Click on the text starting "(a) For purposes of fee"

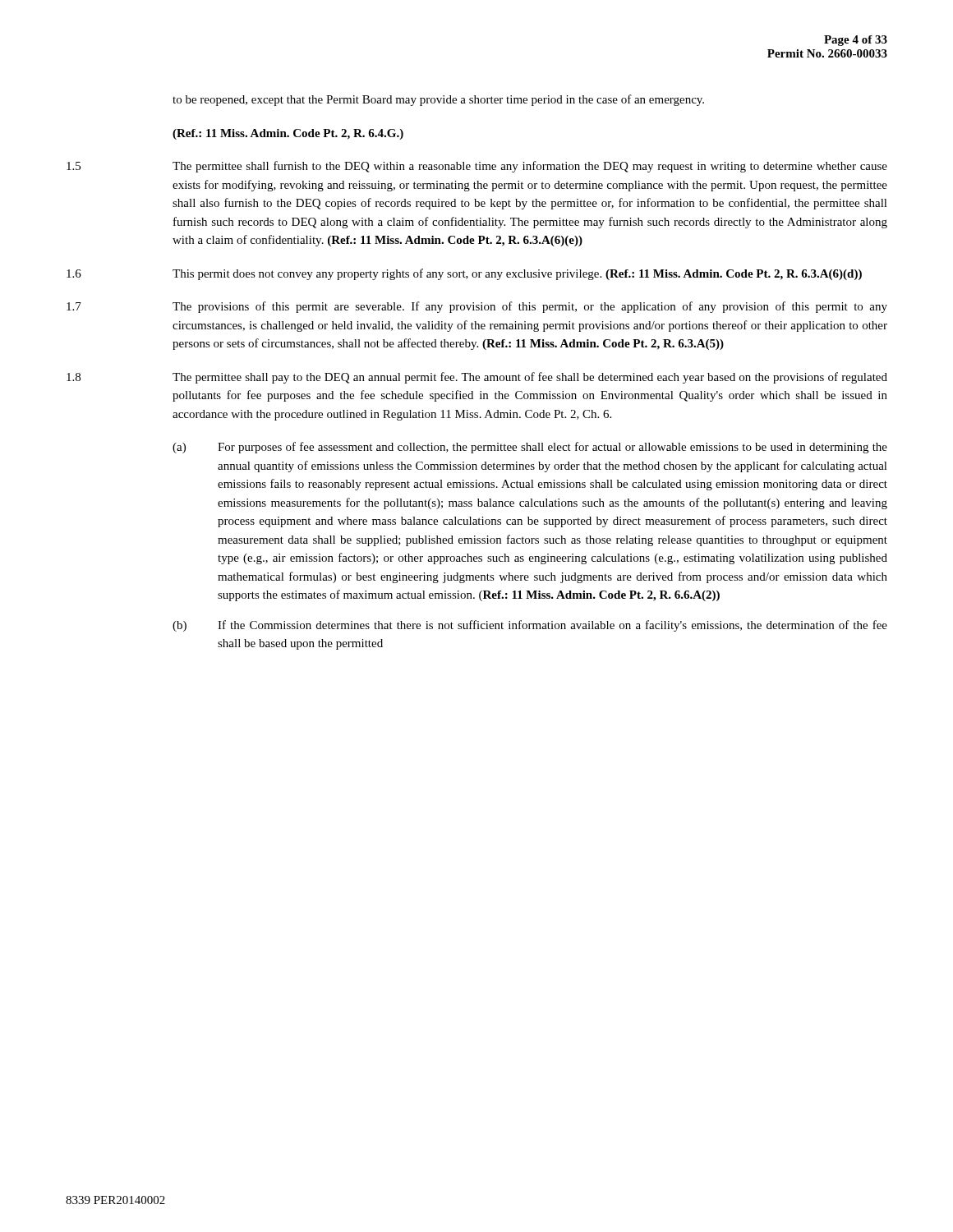[530, 521]
